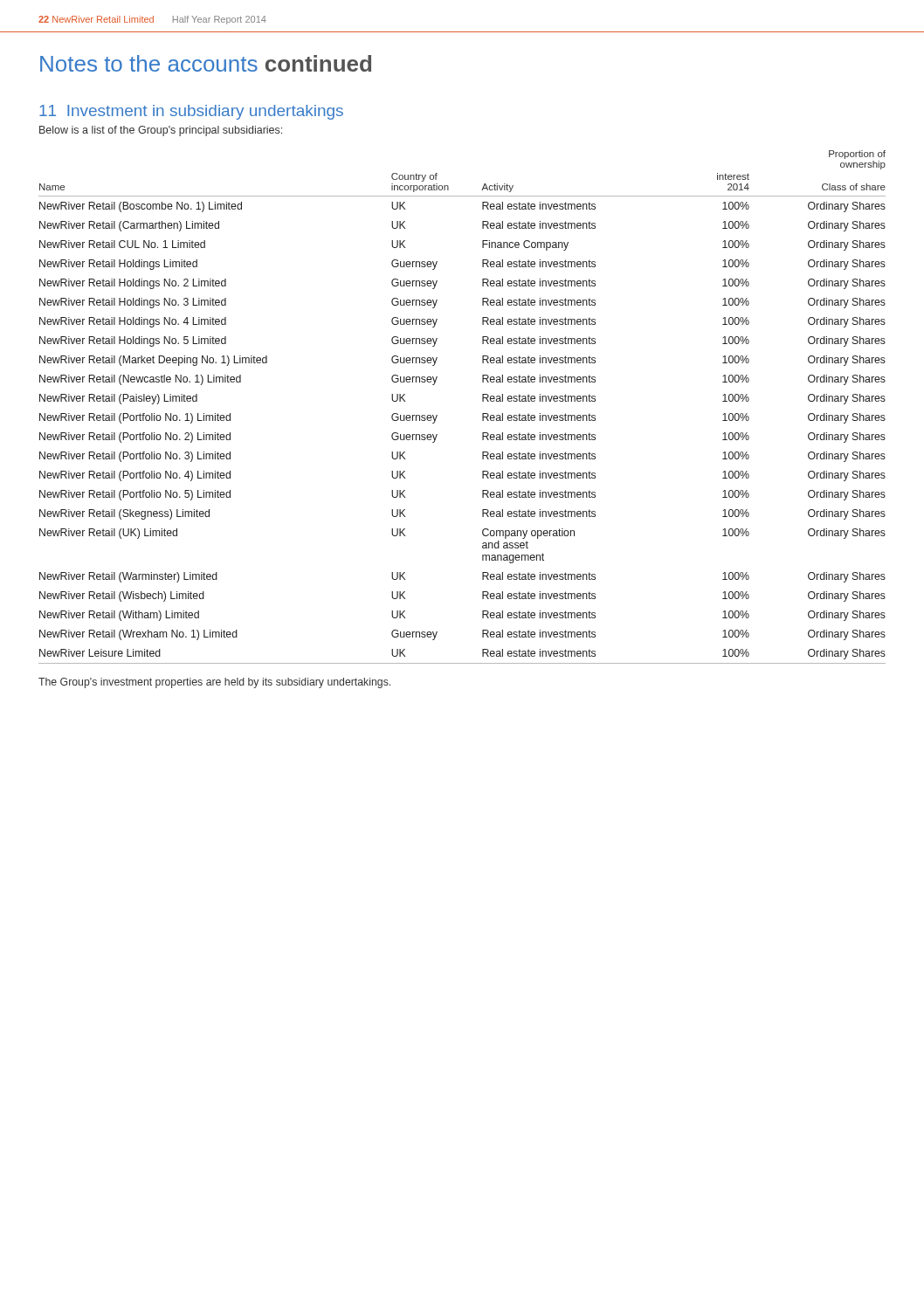Viewport: 924px width, 1310px height.
Task: Click on the title containing "Notes to the accounts continued"
Action: click(x=206, y=64)
